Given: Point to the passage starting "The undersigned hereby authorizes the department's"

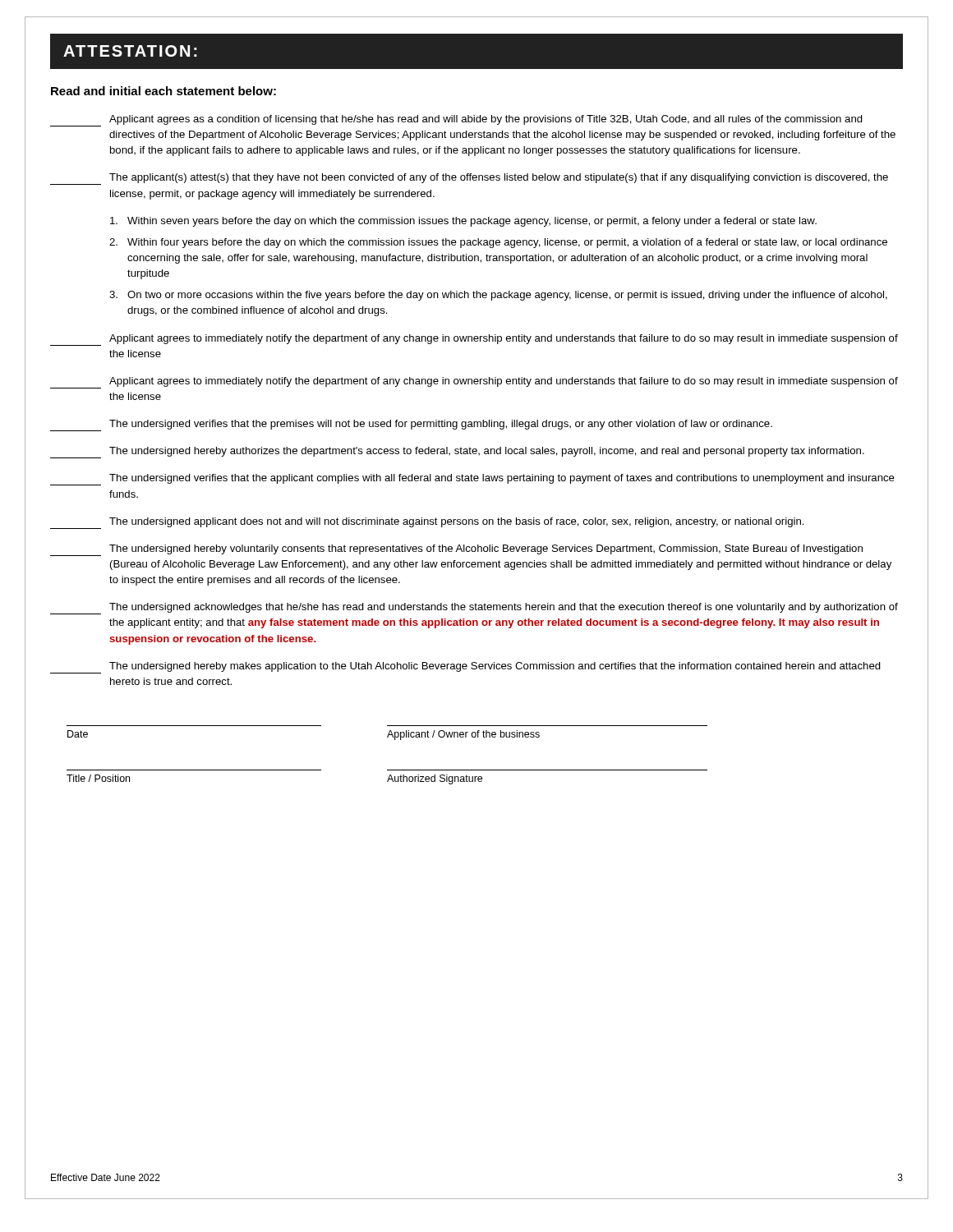Looking at the screenshot, I should point(476,451).
